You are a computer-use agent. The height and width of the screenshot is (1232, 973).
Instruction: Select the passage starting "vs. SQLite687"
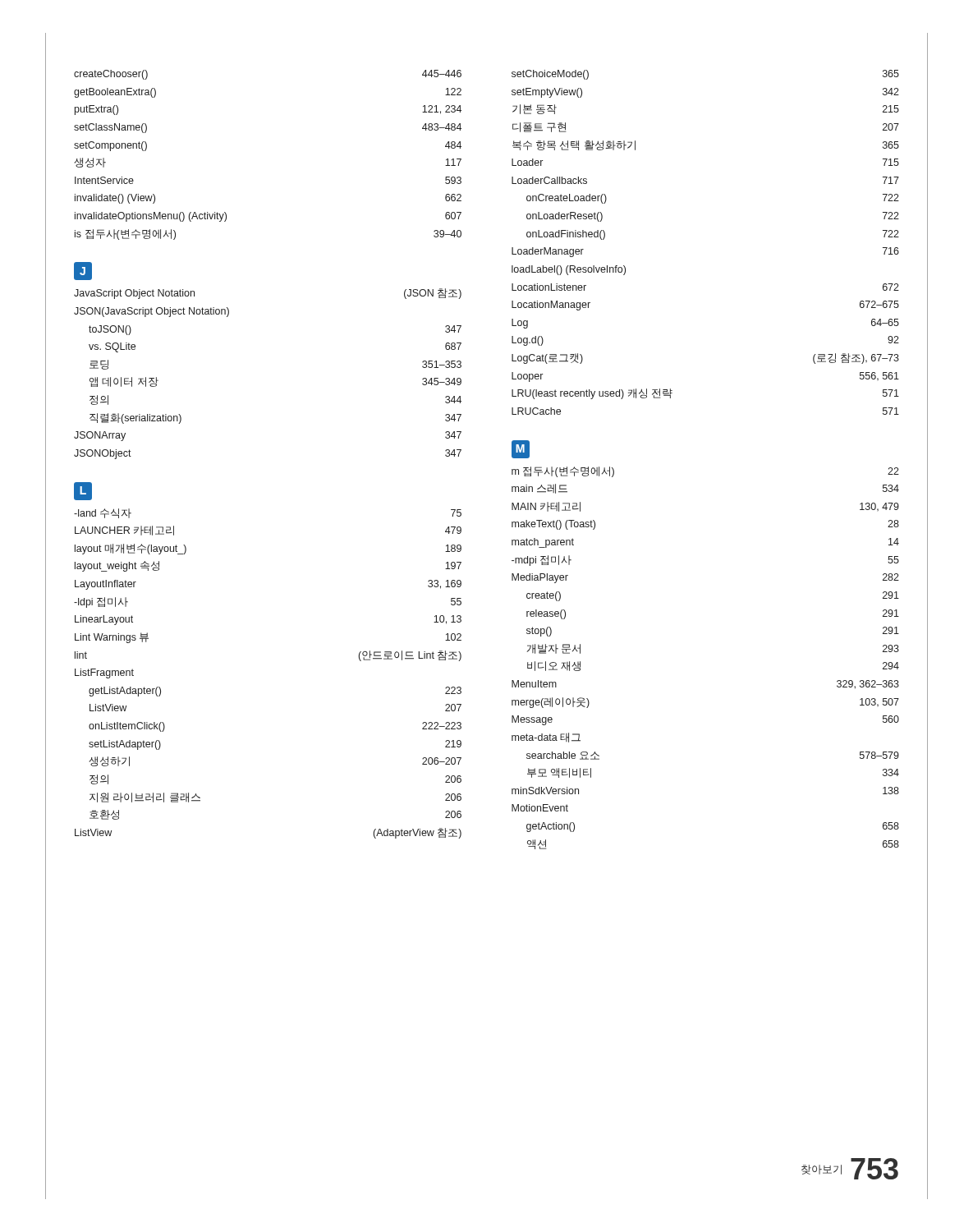[112, 347]
